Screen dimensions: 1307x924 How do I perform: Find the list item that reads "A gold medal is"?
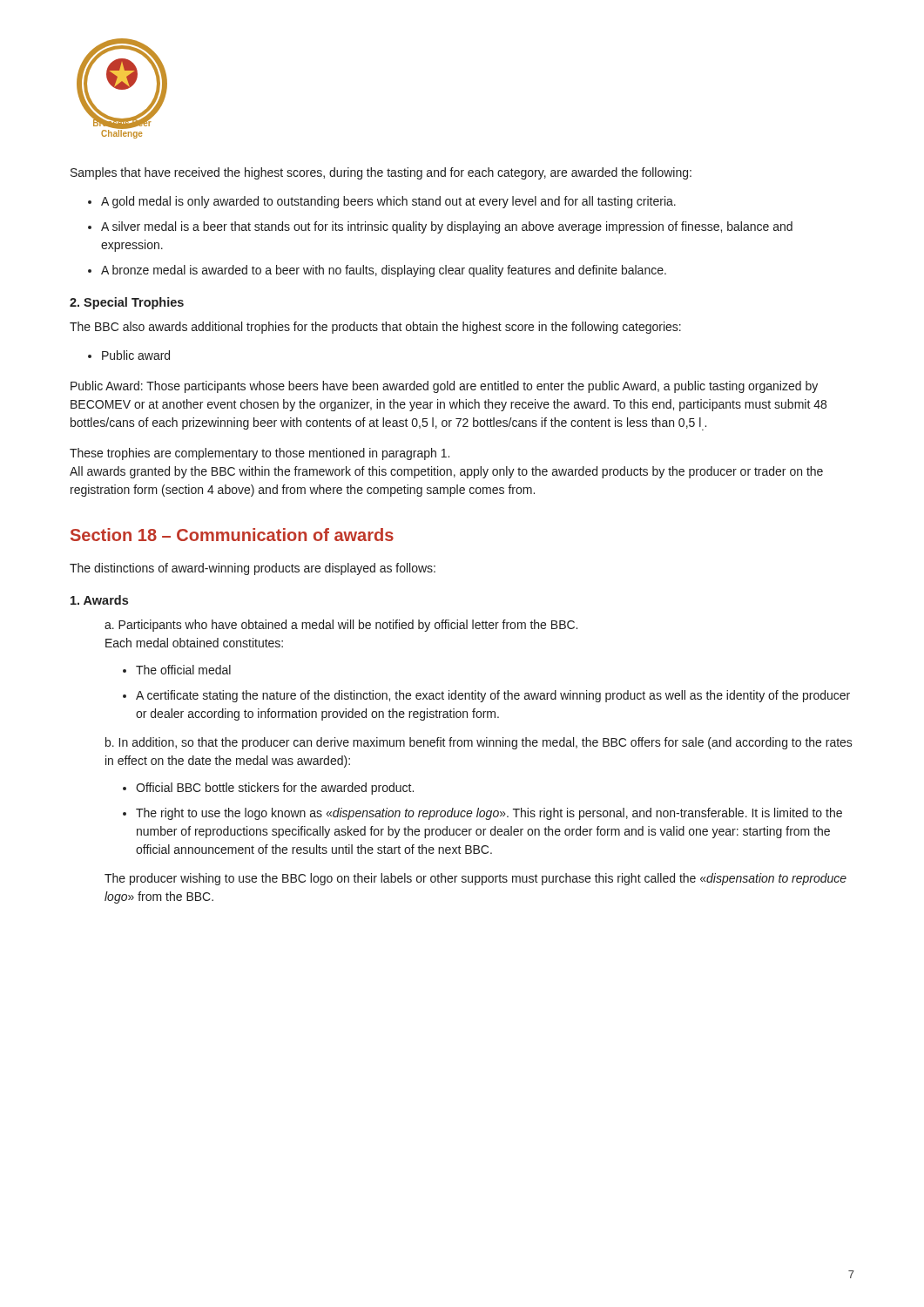tap(462, 236)
